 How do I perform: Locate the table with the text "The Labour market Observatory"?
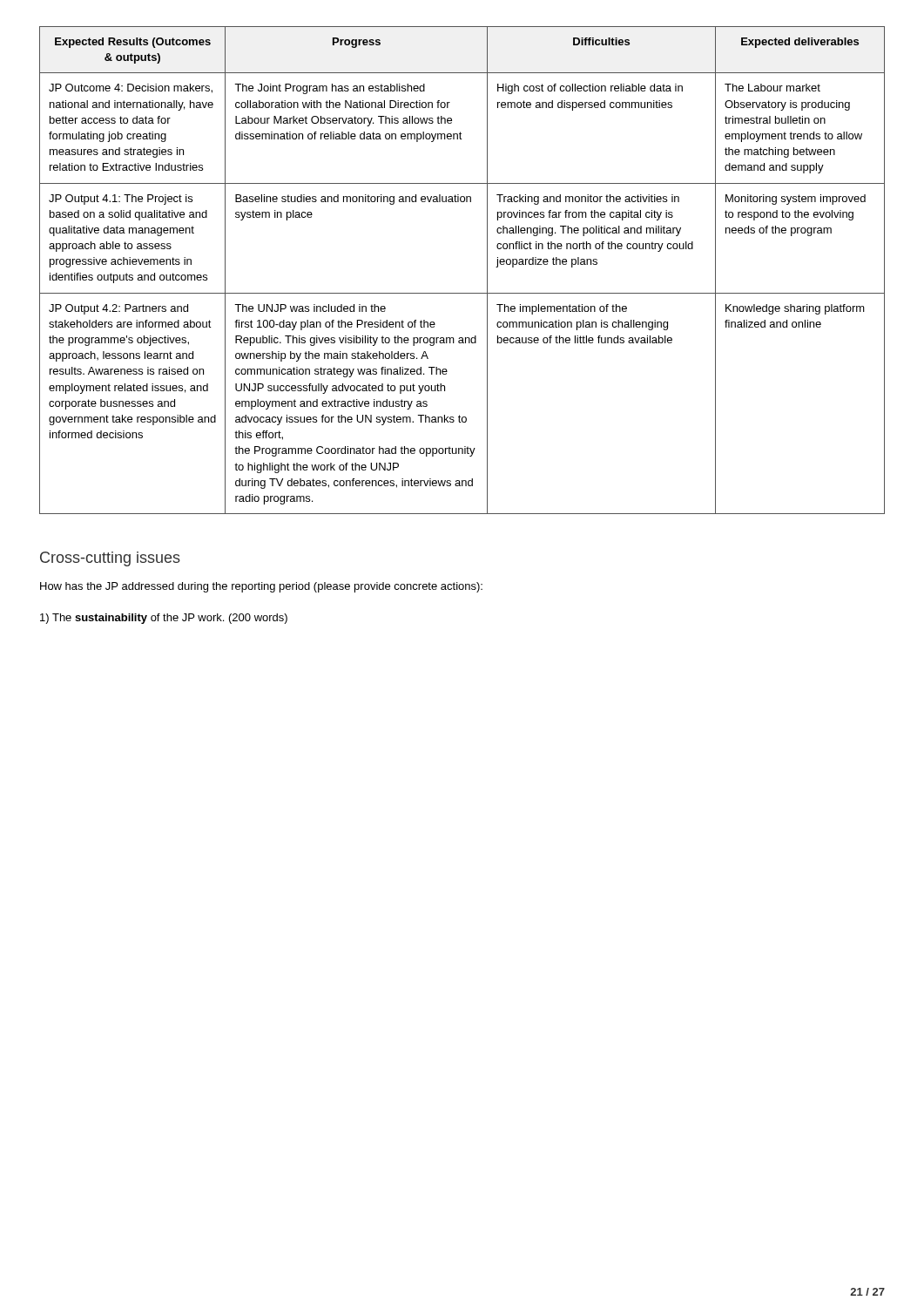pos(462,270)
